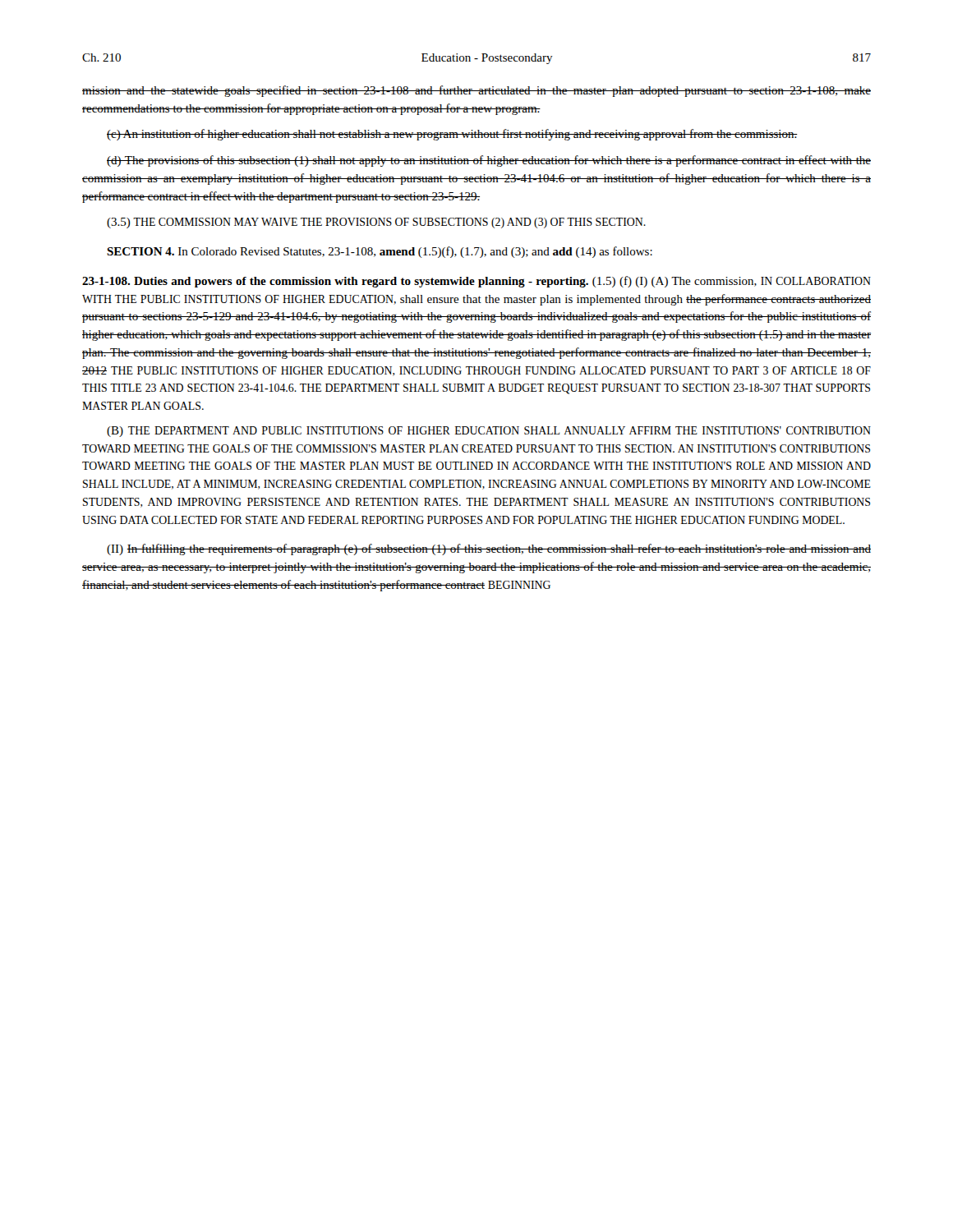Navigate to the block starting "(3.5) The commission may"

click(x=376, y=222)
